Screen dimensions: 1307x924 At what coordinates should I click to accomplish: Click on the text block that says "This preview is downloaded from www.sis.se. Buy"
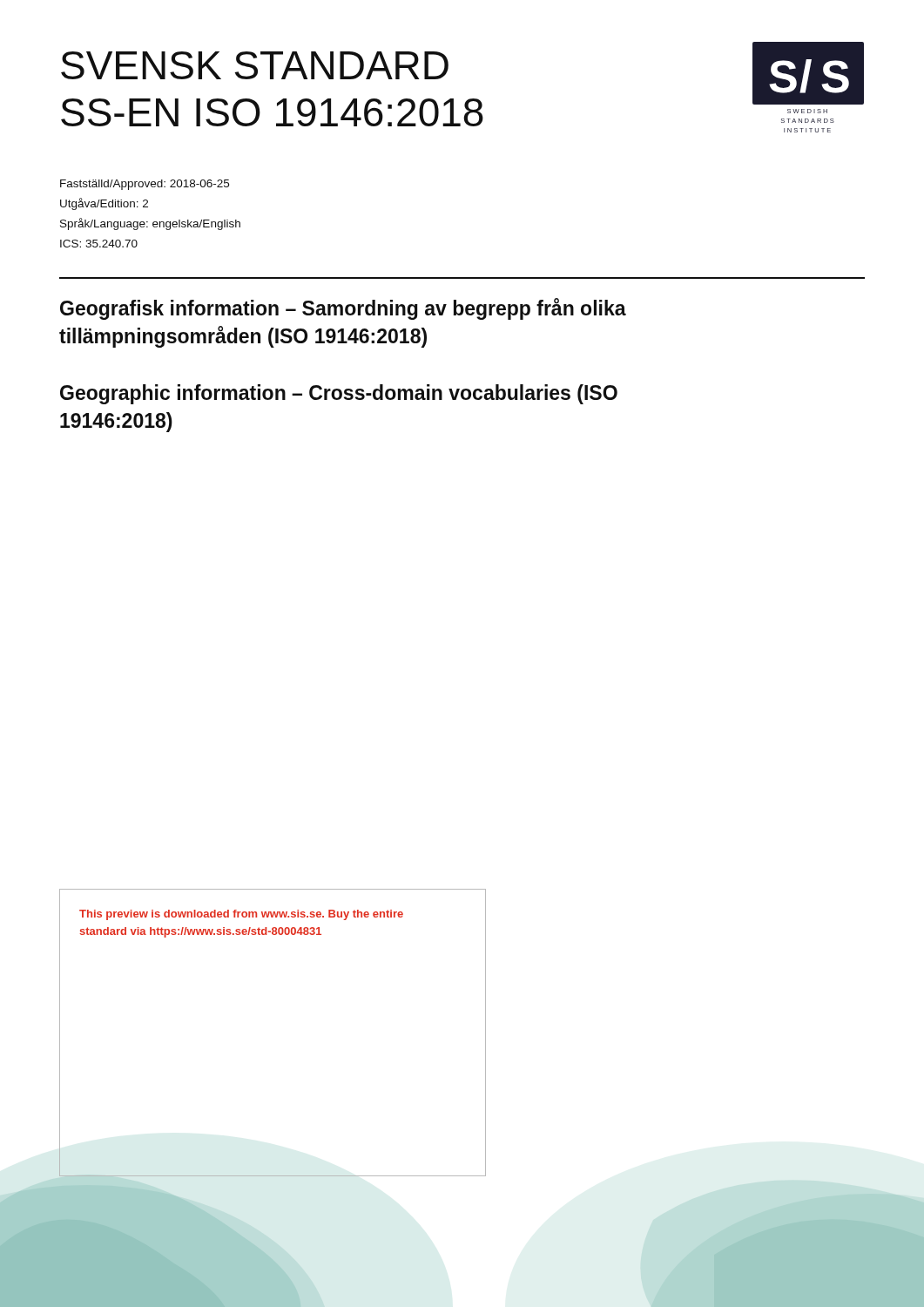(x=241, y=922)
